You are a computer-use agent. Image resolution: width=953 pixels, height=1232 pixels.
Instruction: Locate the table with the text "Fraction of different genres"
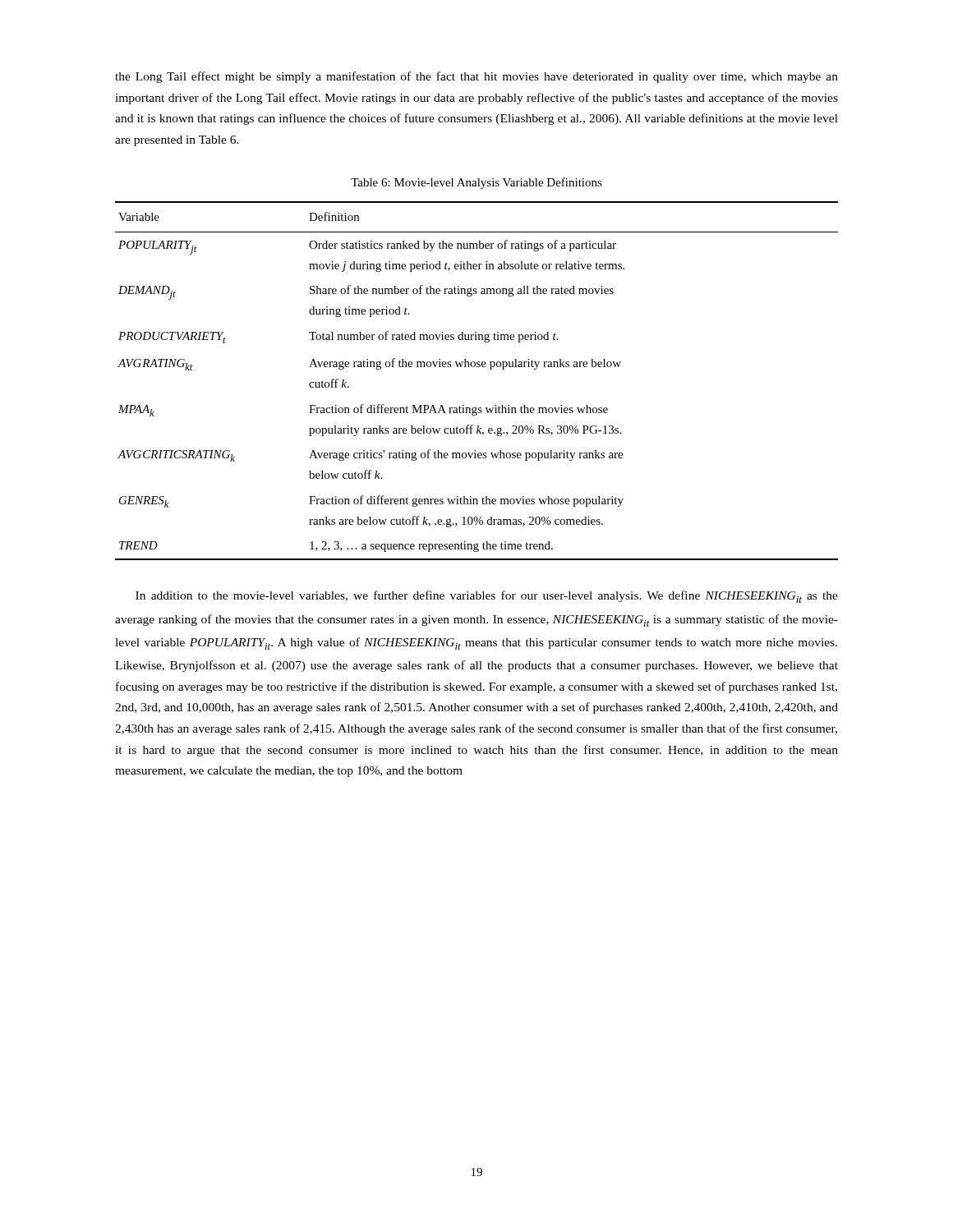pos(476,382)
